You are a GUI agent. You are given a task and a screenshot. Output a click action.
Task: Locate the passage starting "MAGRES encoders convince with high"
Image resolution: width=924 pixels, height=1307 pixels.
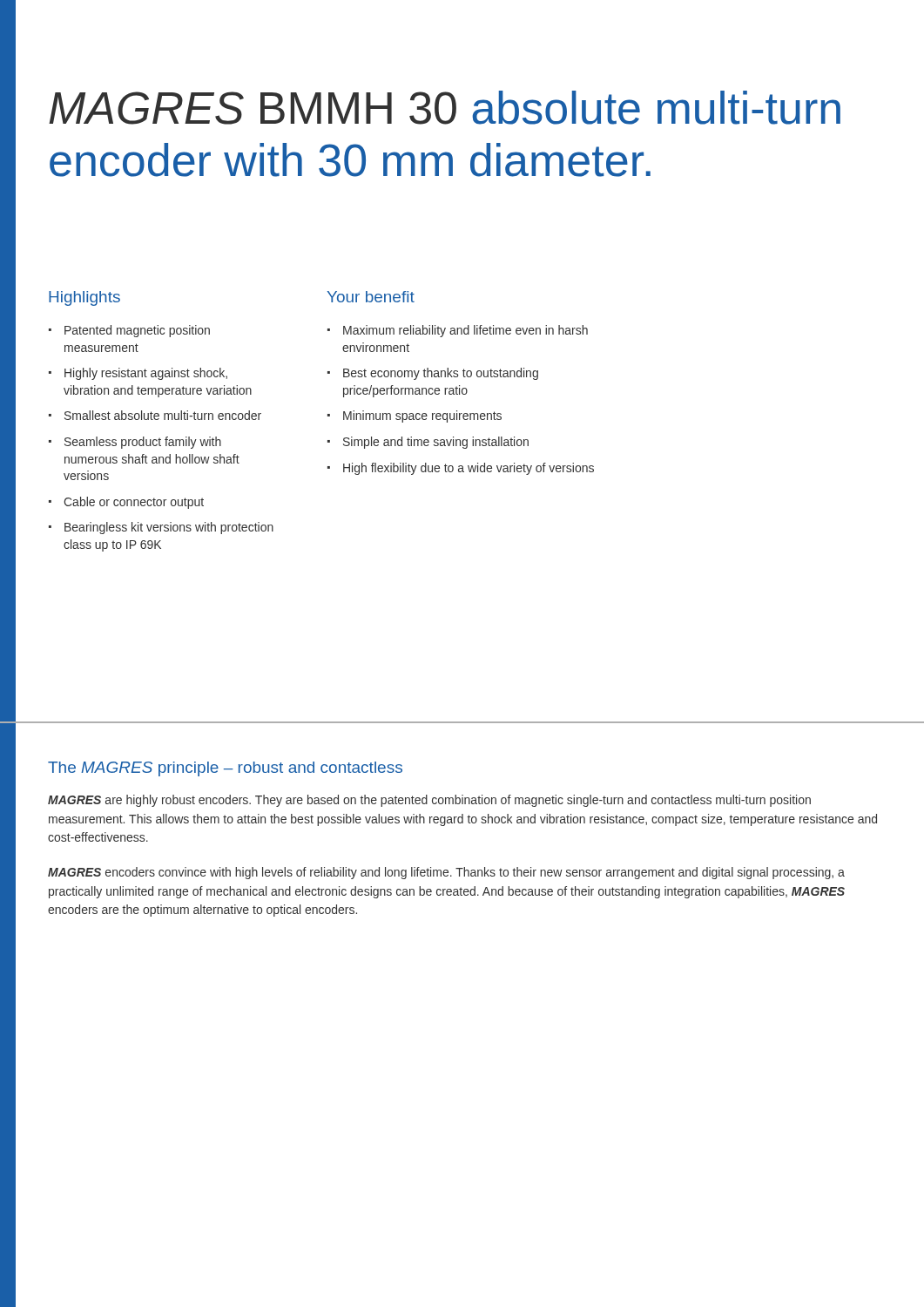[x=446, y=891]
